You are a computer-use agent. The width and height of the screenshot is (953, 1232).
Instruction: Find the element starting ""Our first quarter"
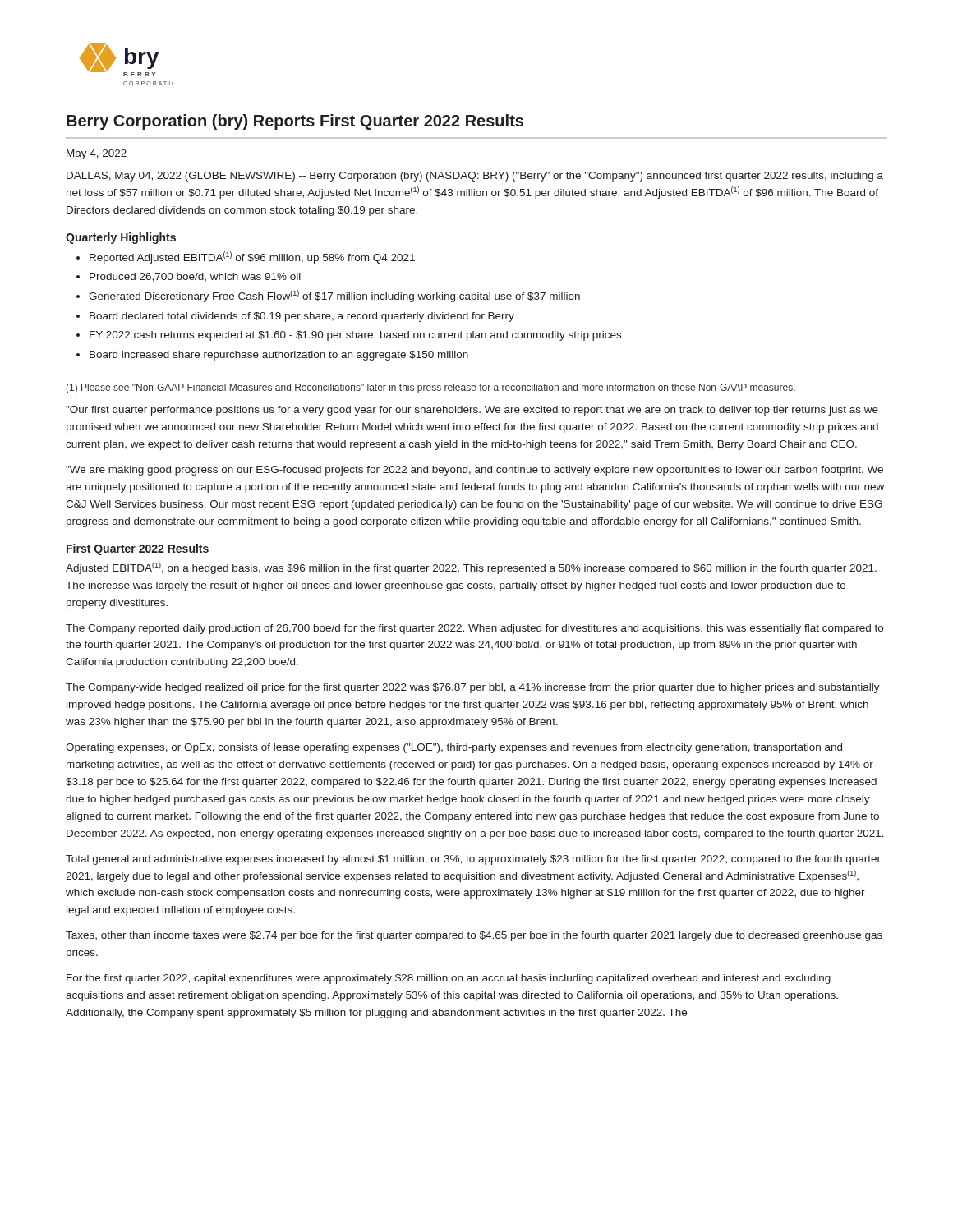[x=472, y=427]
